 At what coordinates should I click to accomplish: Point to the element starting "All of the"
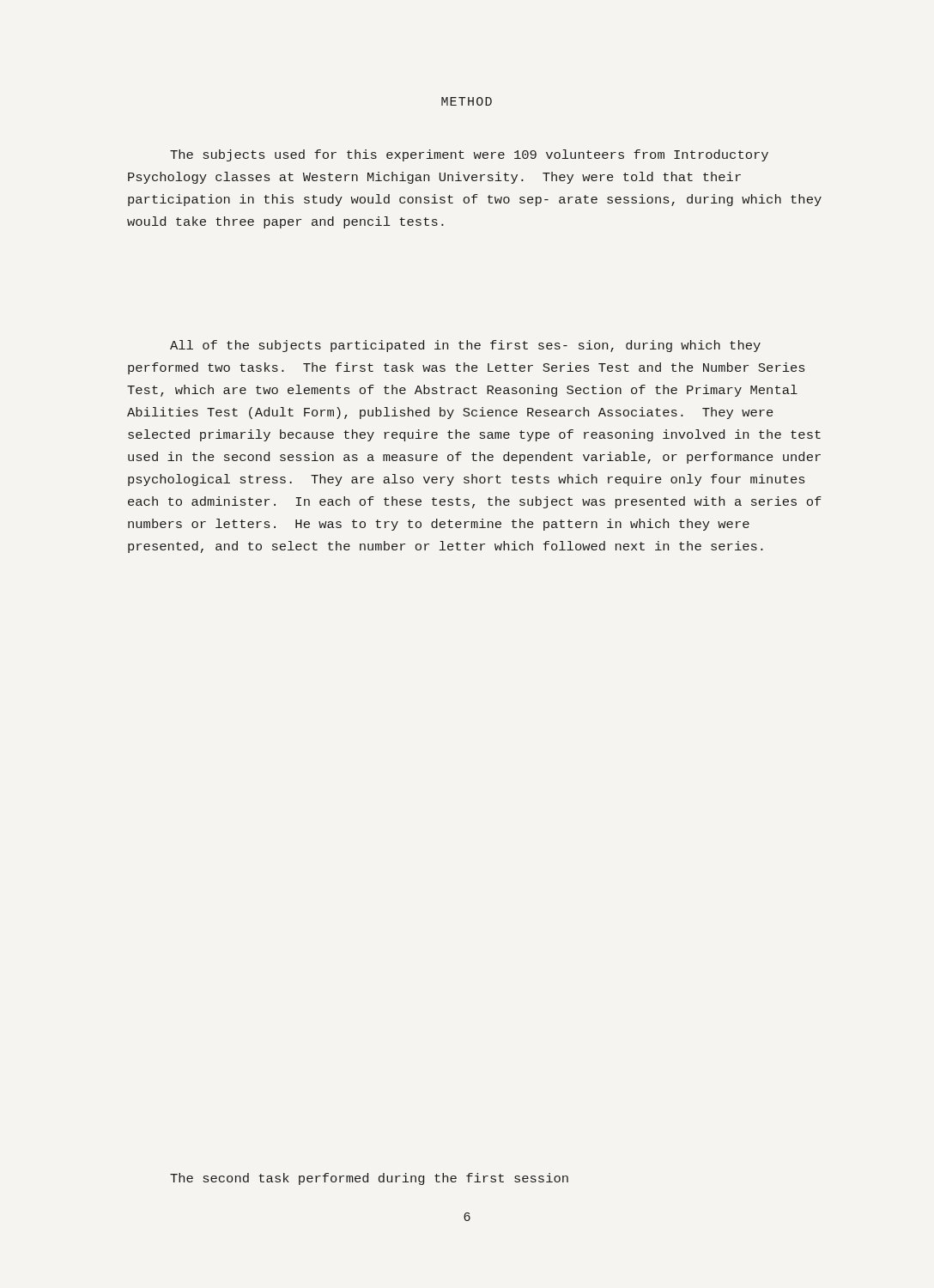[474, 447]
